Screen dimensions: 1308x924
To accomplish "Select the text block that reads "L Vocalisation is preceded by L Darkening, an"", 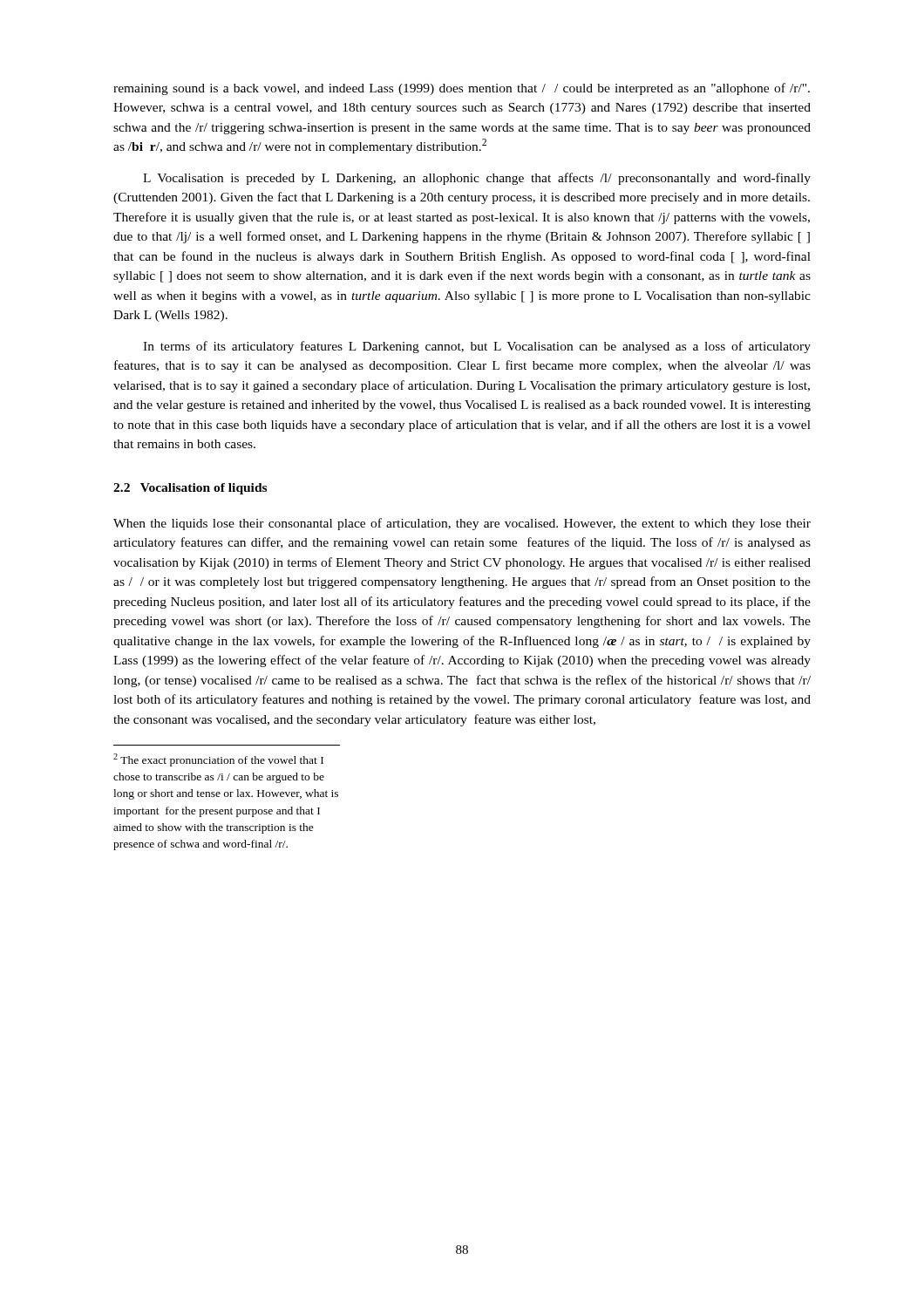I will pyautogui.click(x=462, y=246).
